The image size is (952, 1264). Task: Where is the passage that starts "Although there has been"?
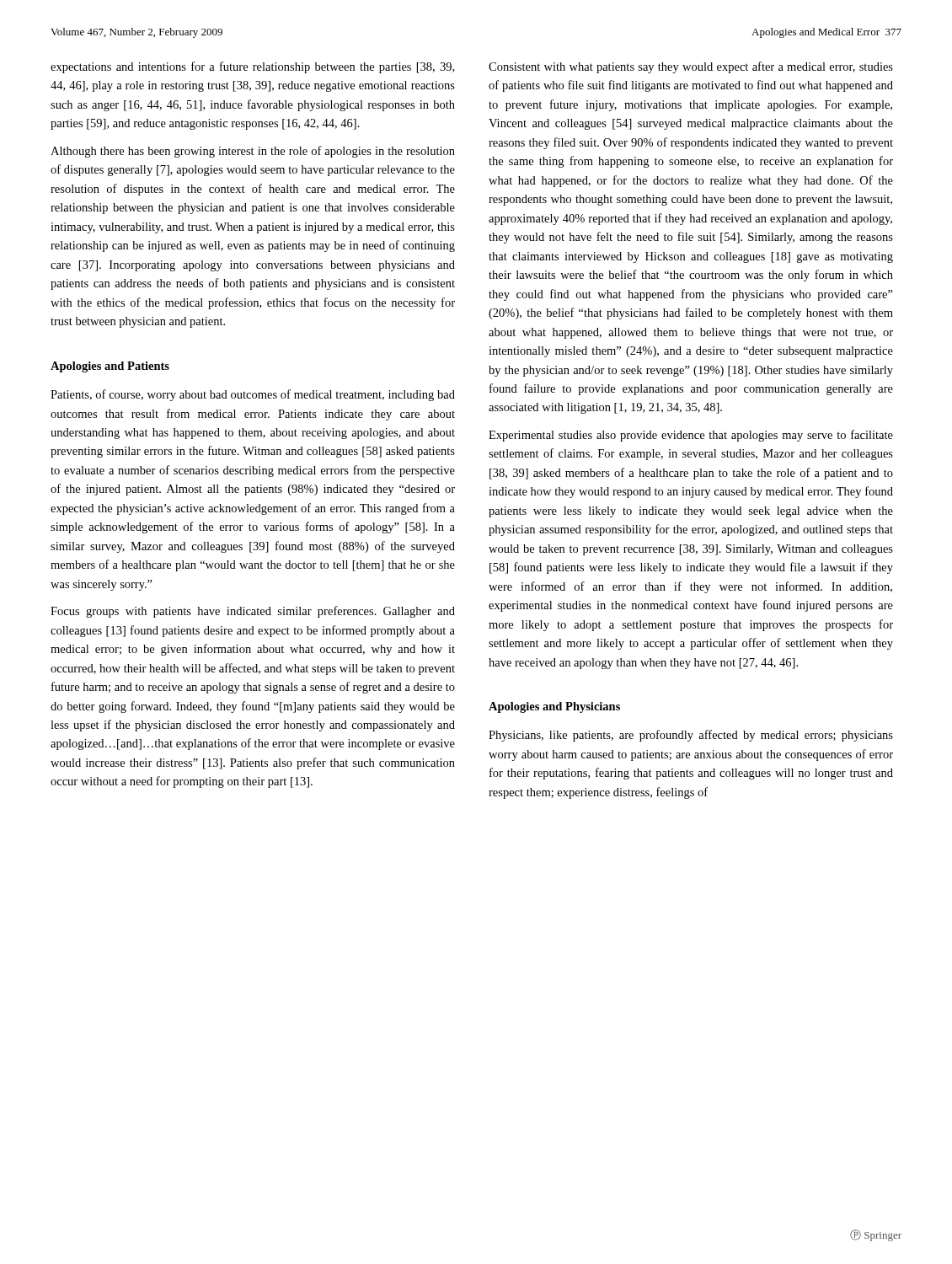point(253,236)
